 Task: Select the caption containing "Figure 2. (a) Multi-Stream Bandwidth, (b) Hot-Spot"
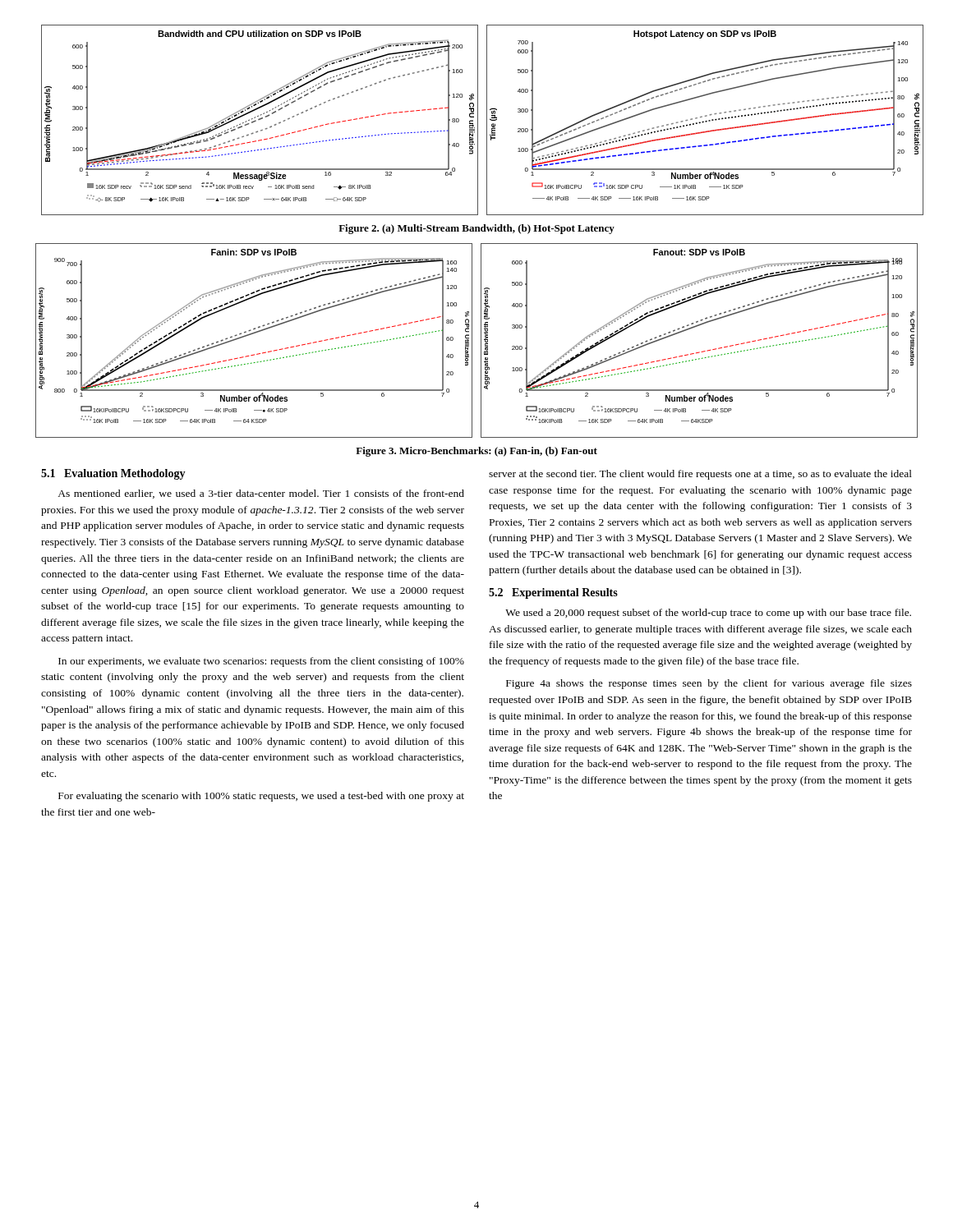[x=476, y=228]
